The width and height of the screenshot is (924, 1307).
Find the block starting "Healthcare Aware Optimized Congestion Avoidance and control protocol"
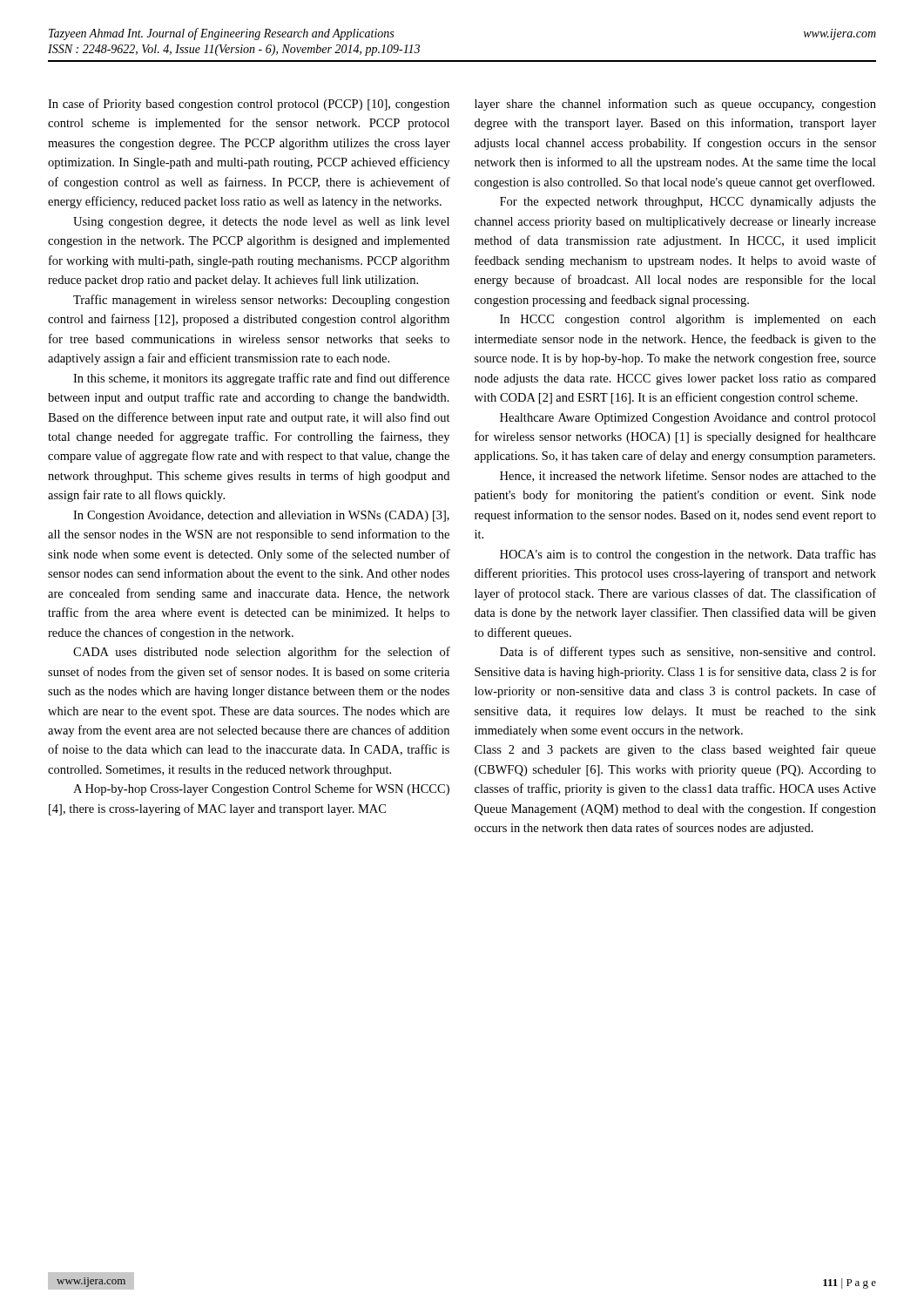click(x=675, y=437)
